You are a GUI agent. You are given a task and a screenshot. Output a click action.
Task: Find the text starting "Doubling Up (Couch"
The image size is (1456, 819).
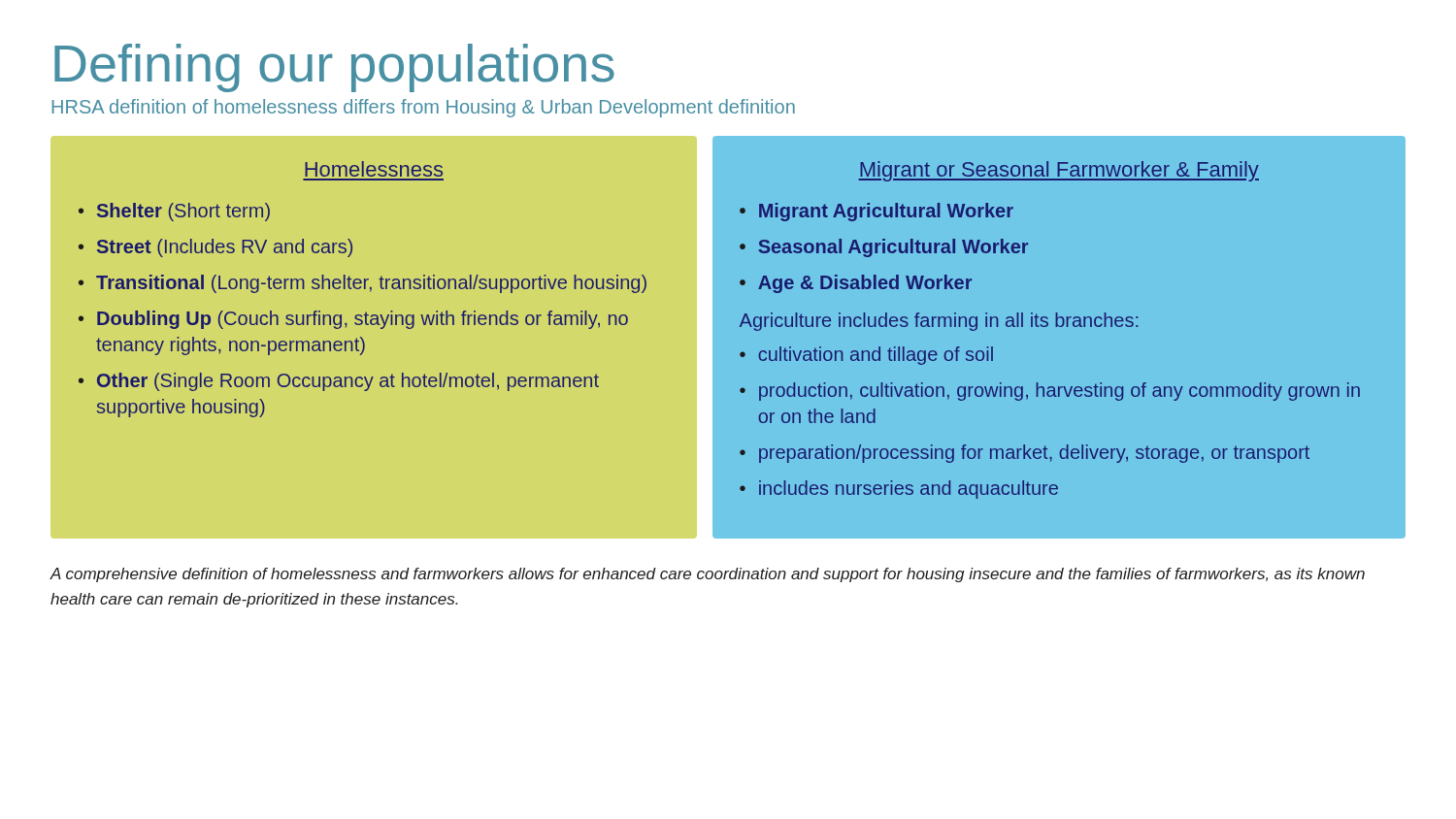tap(383, 332)
